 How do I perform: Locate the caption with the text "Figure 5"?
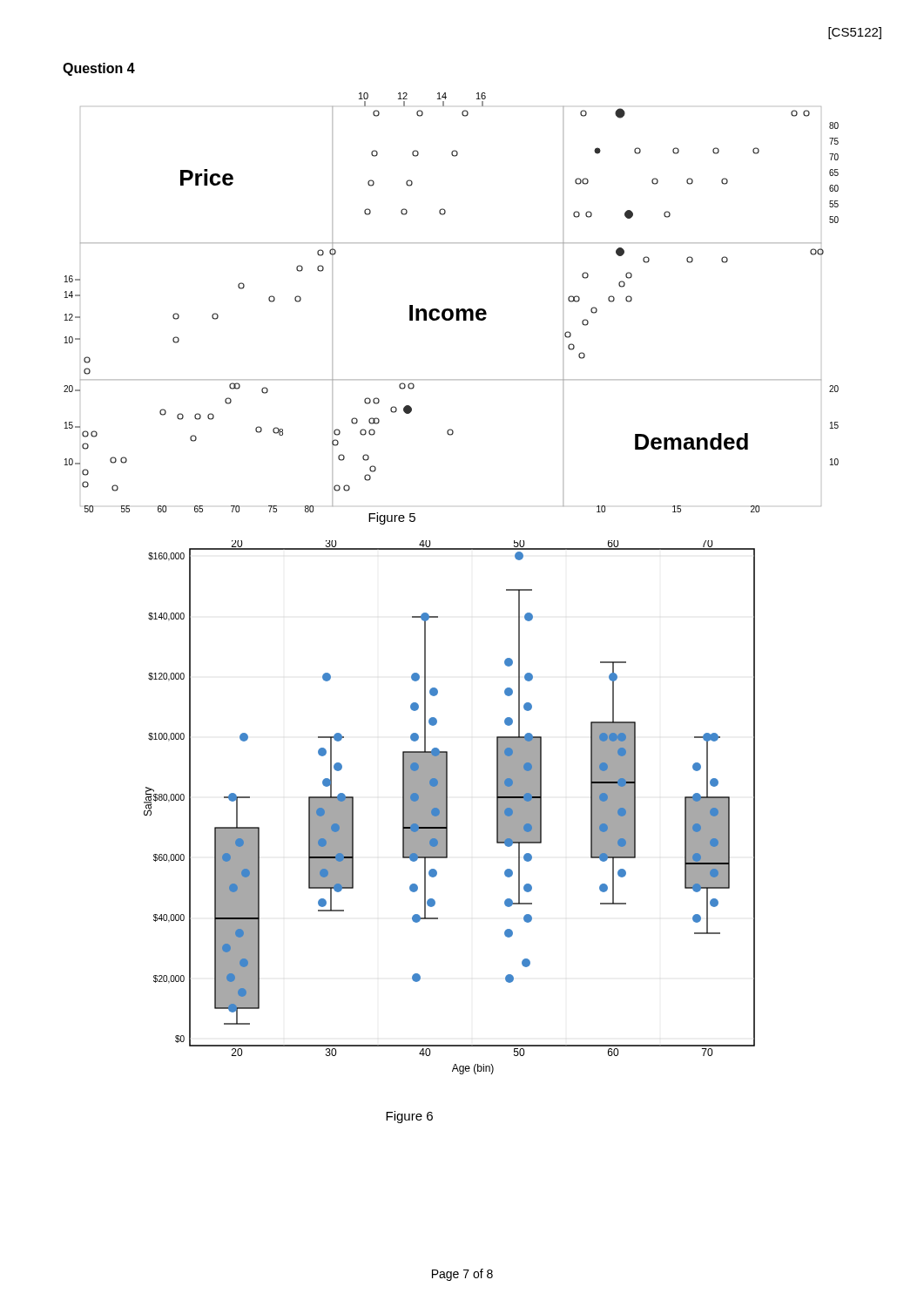point(392,517)
